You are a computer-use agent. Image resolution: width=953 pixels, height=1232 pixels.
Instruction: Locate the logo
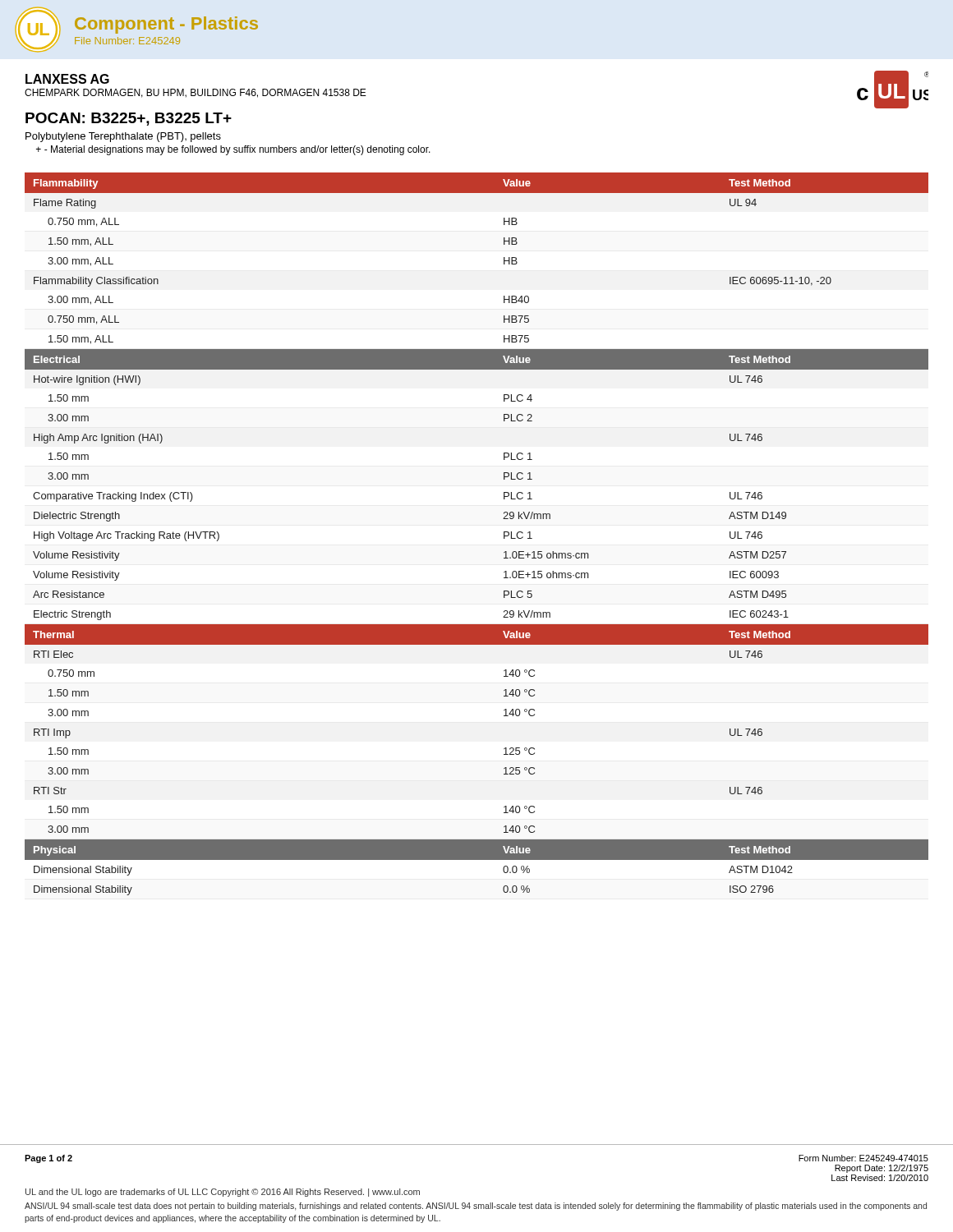tap(891, 90)
